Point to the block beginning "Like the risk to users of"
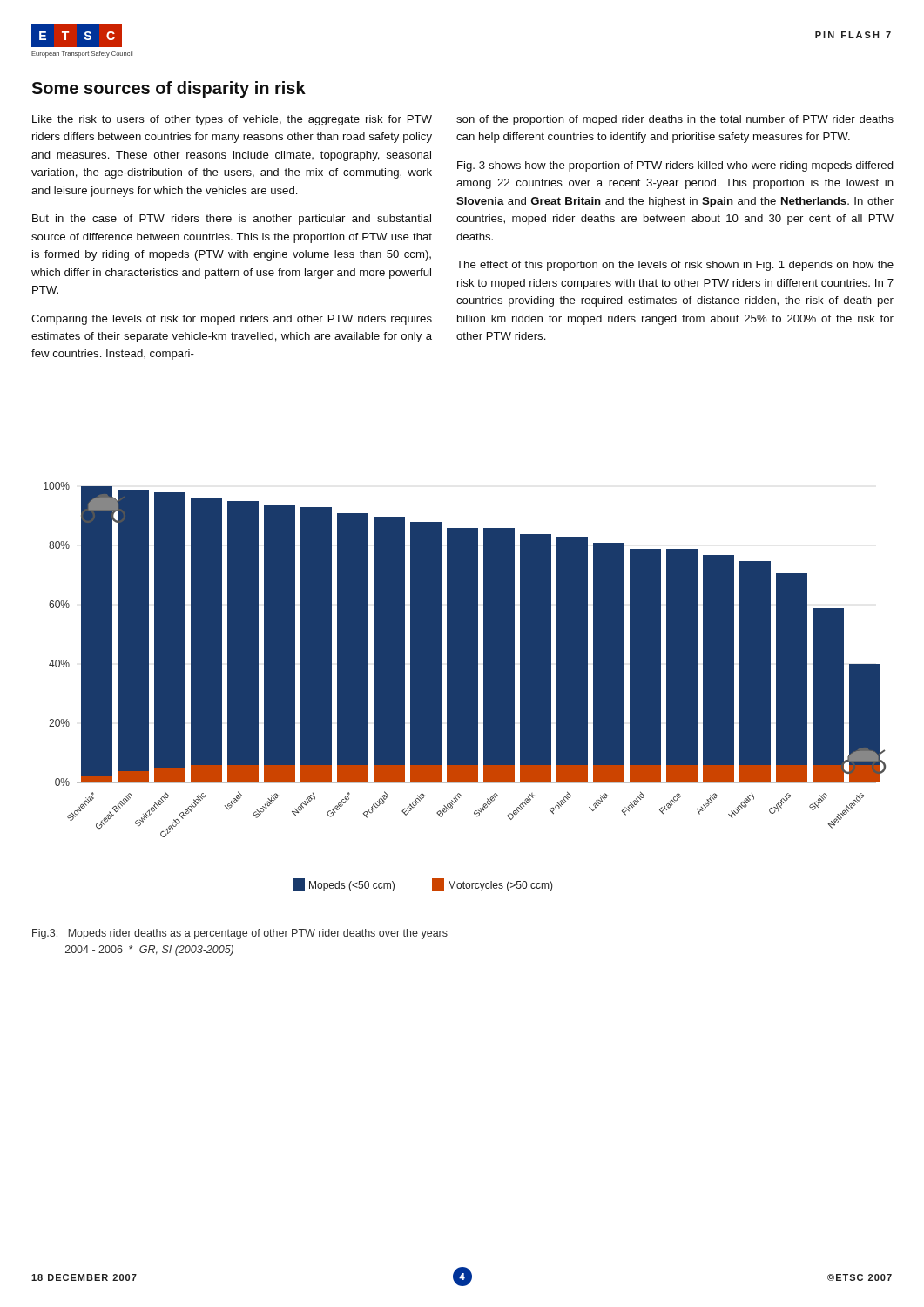Viewport: 924px width, 1307px height. click(232, 155)
